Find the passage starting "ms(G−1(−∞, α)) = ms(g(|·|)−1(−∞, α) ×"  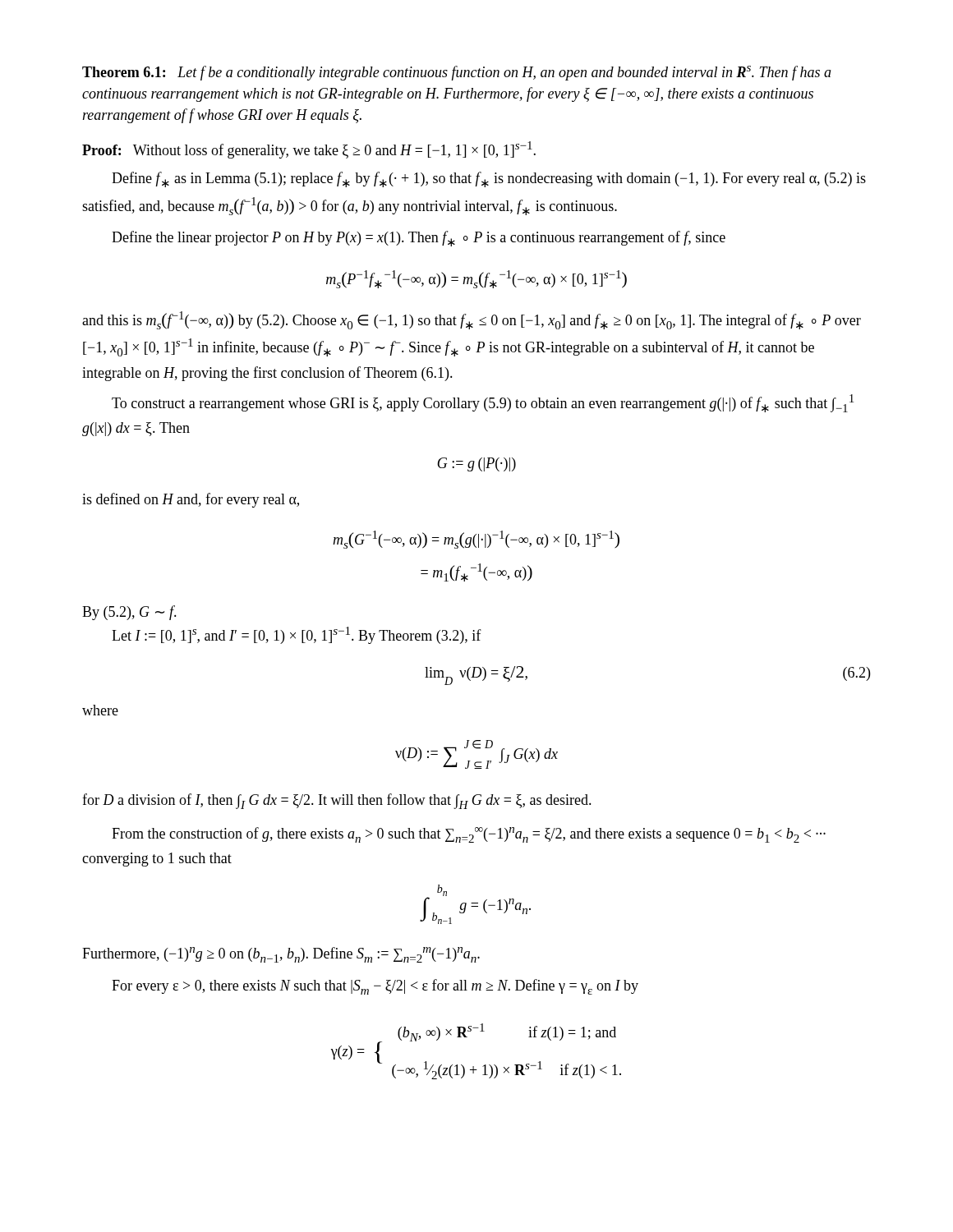[476, 556]
